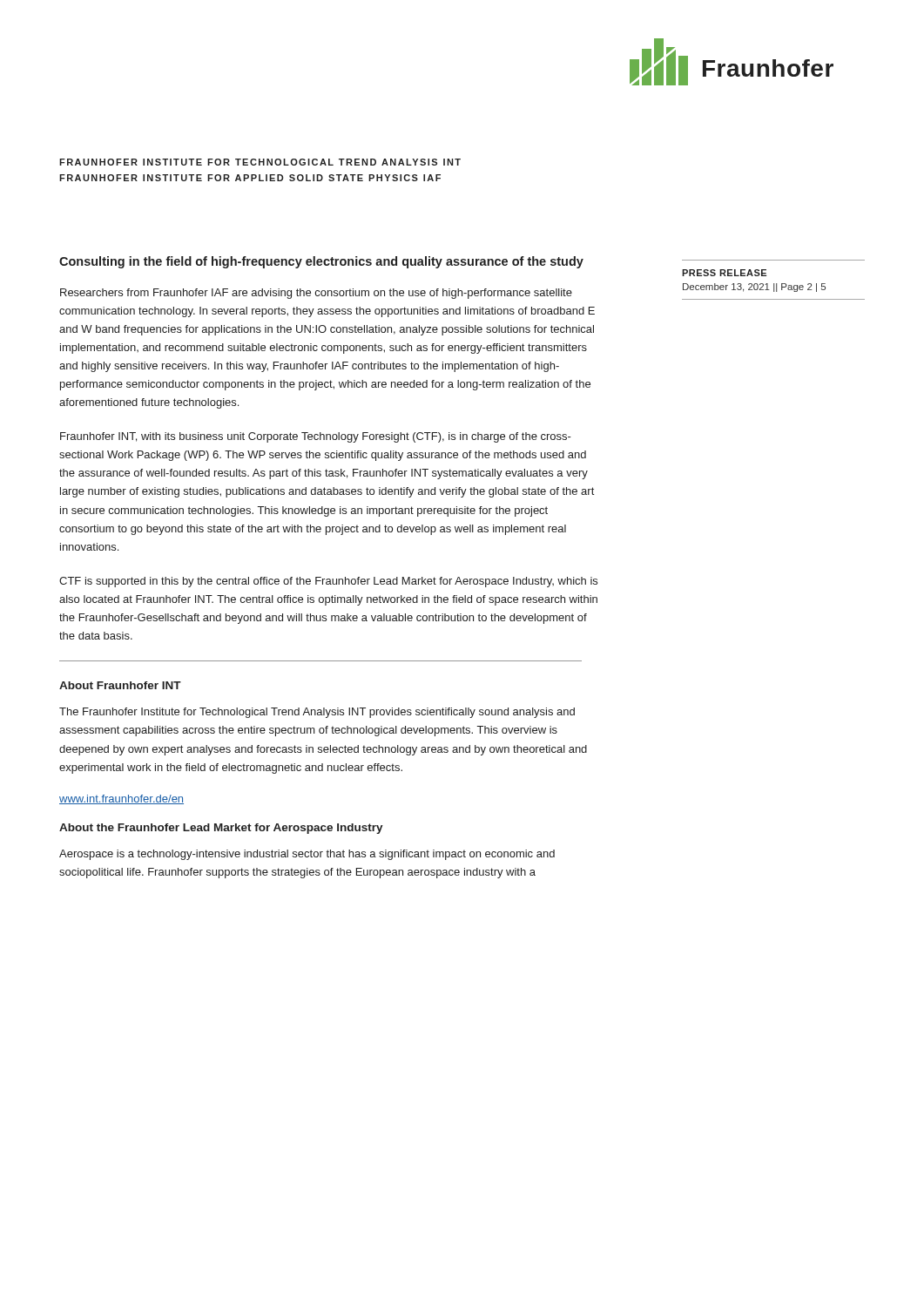
Task: Find the region starting "Consulting in the field of high-frequency electronics and"
Action: pos(321,261)
